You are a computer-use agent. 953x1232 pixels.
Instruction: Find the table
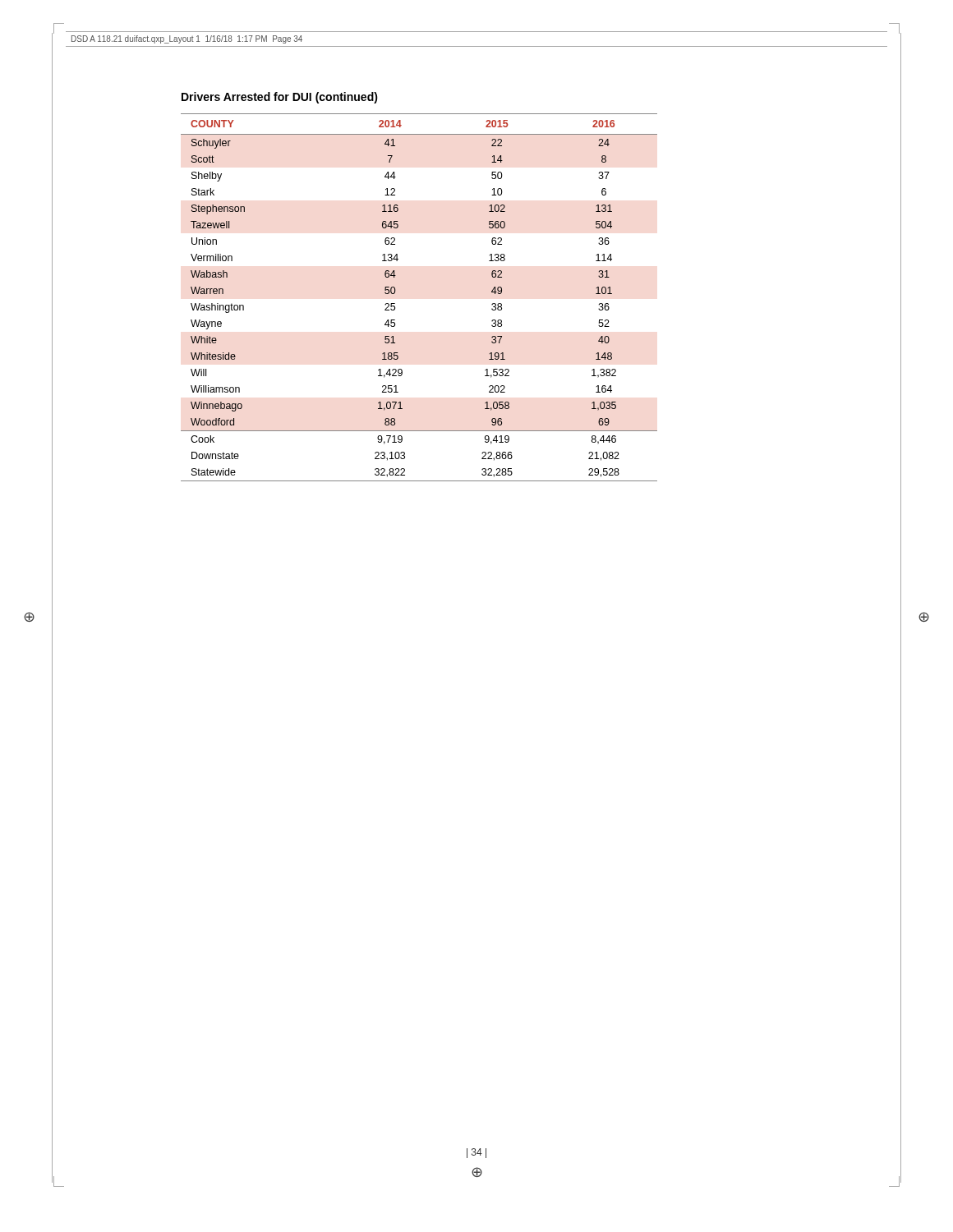[x=419, y=297]
